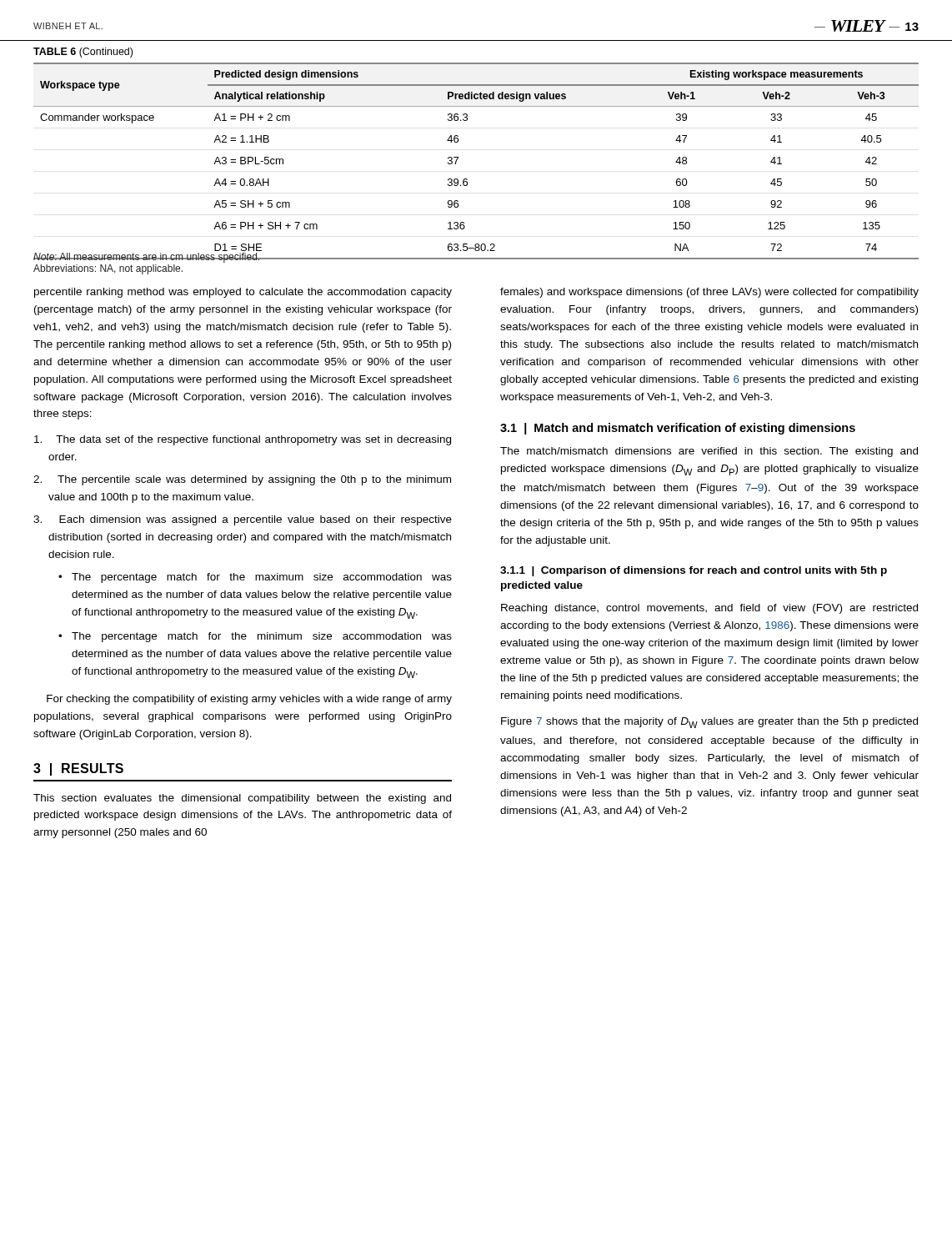Locate the table with the text "A6 = PH + SH"
The image size is (952, 1251).
[x=476, y=161]
